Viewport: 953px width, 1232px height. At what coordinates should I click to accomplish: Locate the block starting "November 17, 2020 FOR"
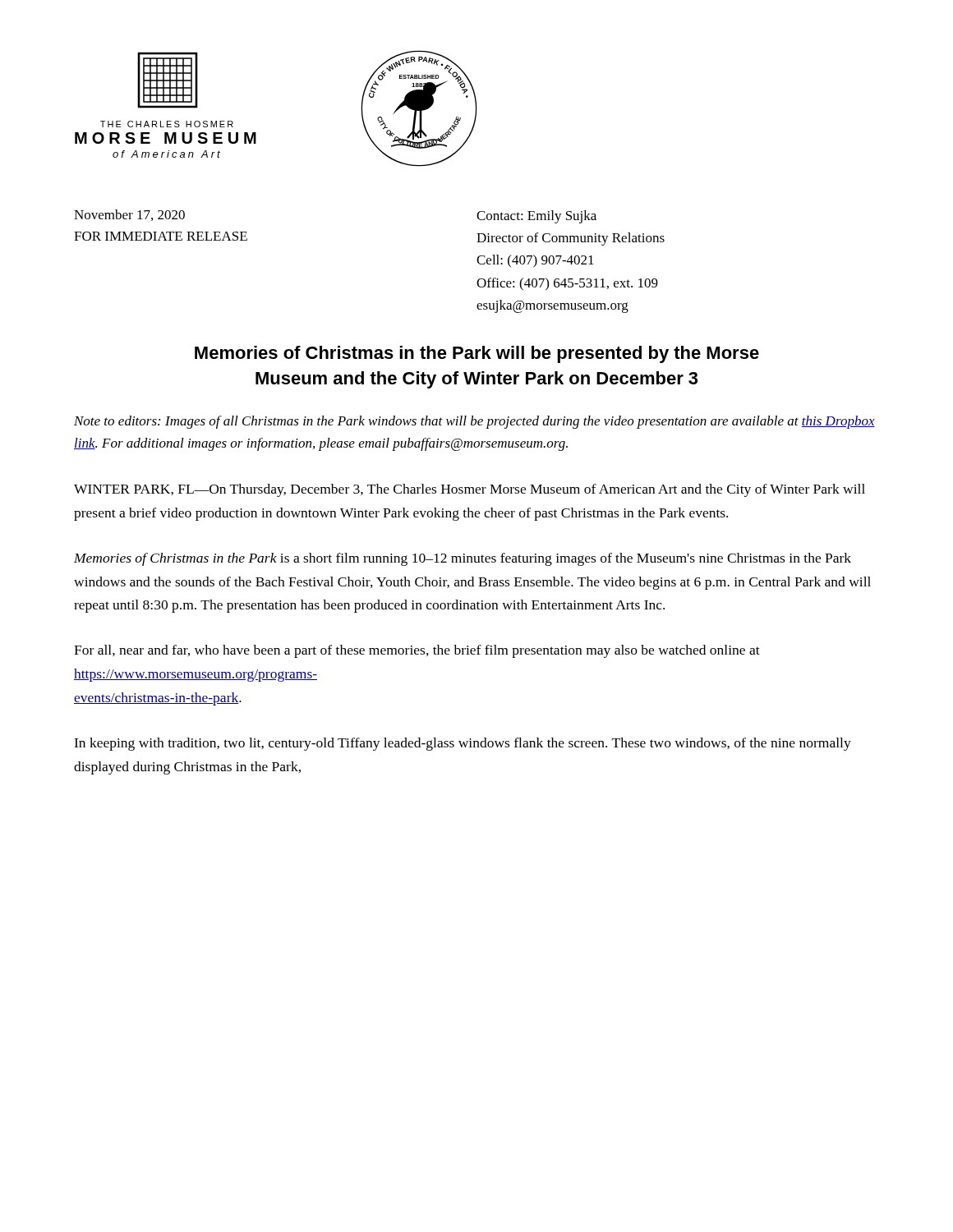click(x=255, y=225)
